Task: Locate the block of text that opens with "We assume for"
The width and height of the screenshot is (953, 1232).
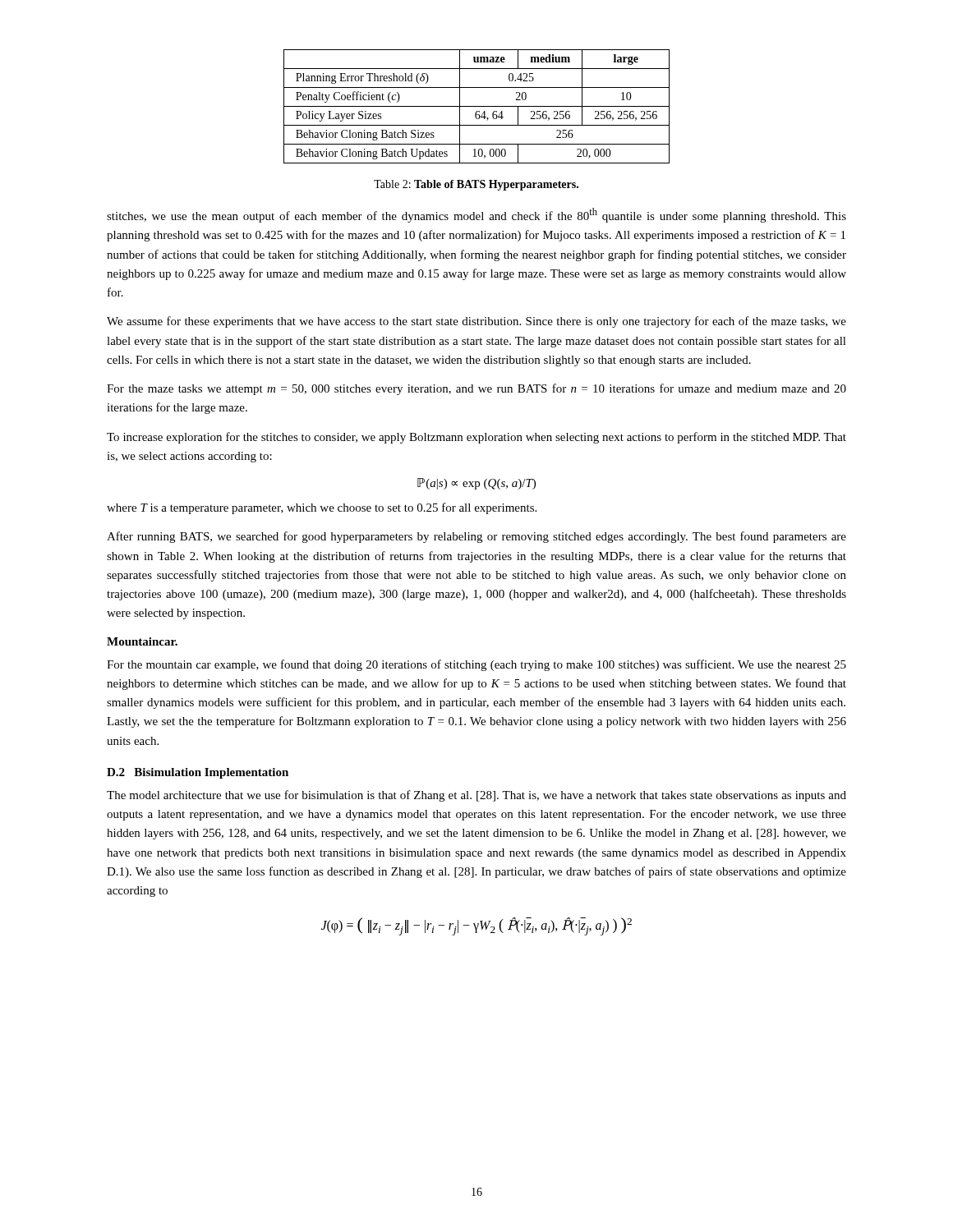Action: click(476, 340)
